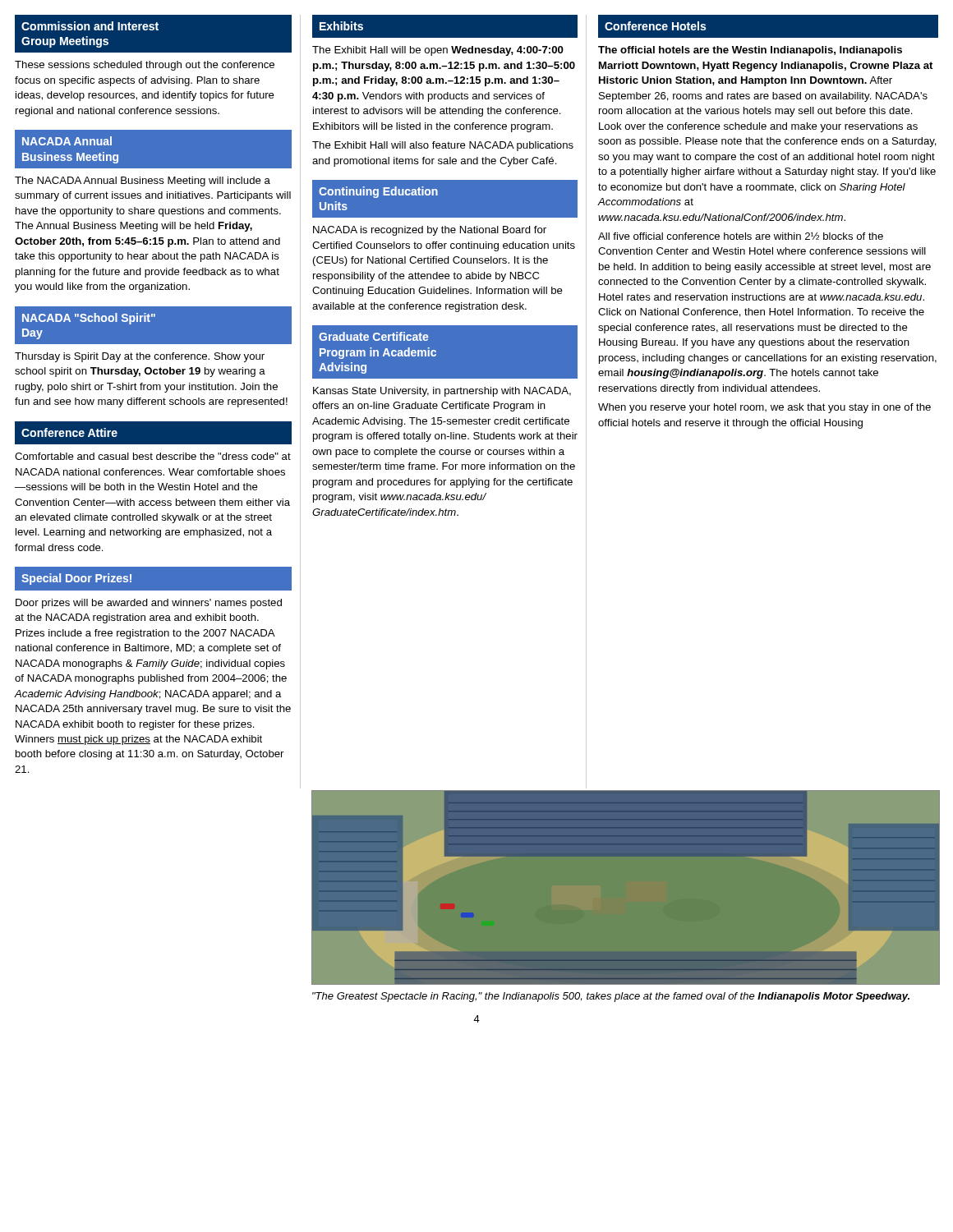Image resolution: width=953 pixels, height=1232 pixels.
Task: Point to "NACADA "School Spirit"Day"
Action: click(89, 325)
